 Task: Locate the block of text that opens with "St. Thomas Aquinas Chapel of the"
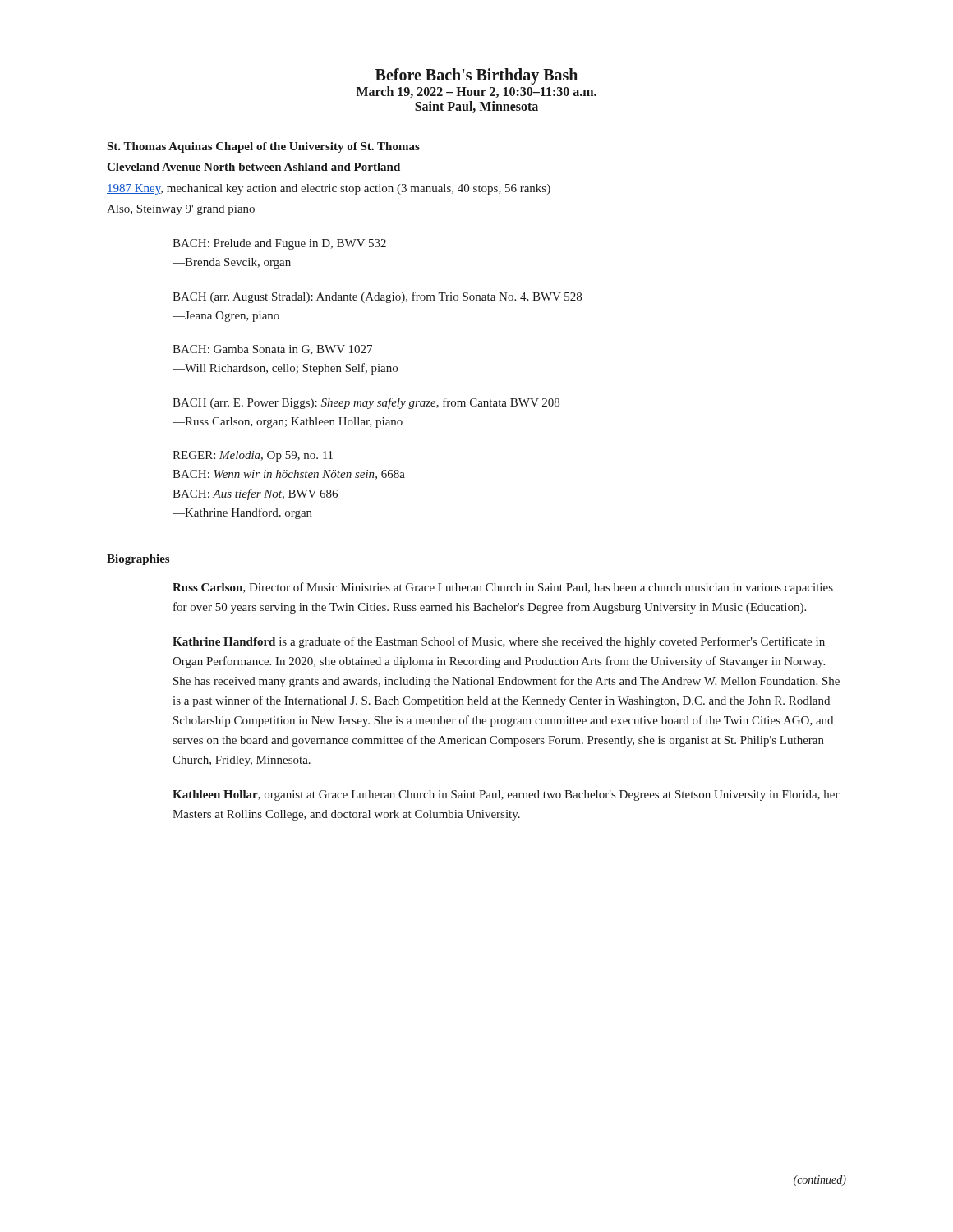(476, 177)
